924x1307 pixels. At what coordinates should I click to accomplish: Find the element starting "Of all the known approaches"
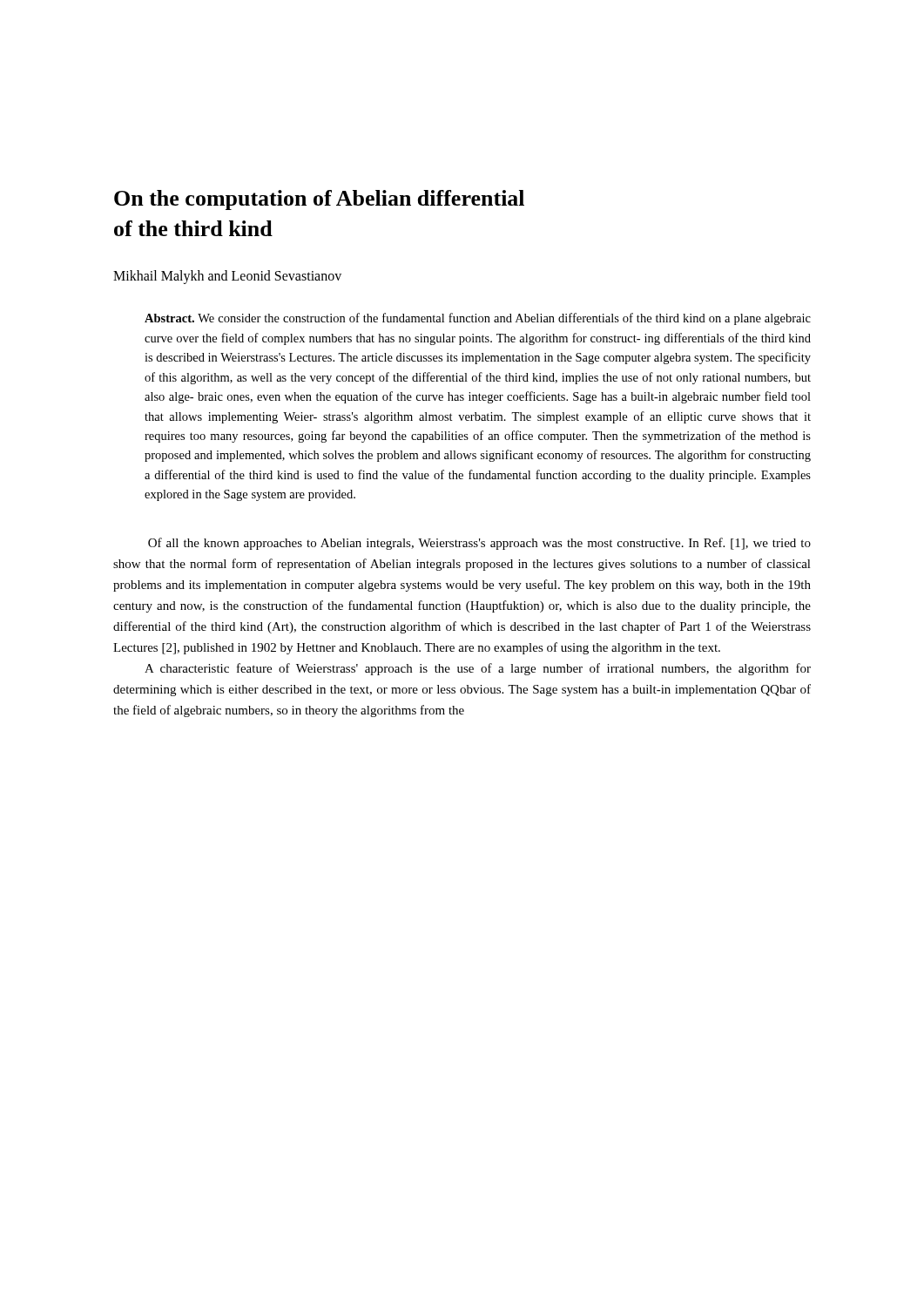click(462, 626)
